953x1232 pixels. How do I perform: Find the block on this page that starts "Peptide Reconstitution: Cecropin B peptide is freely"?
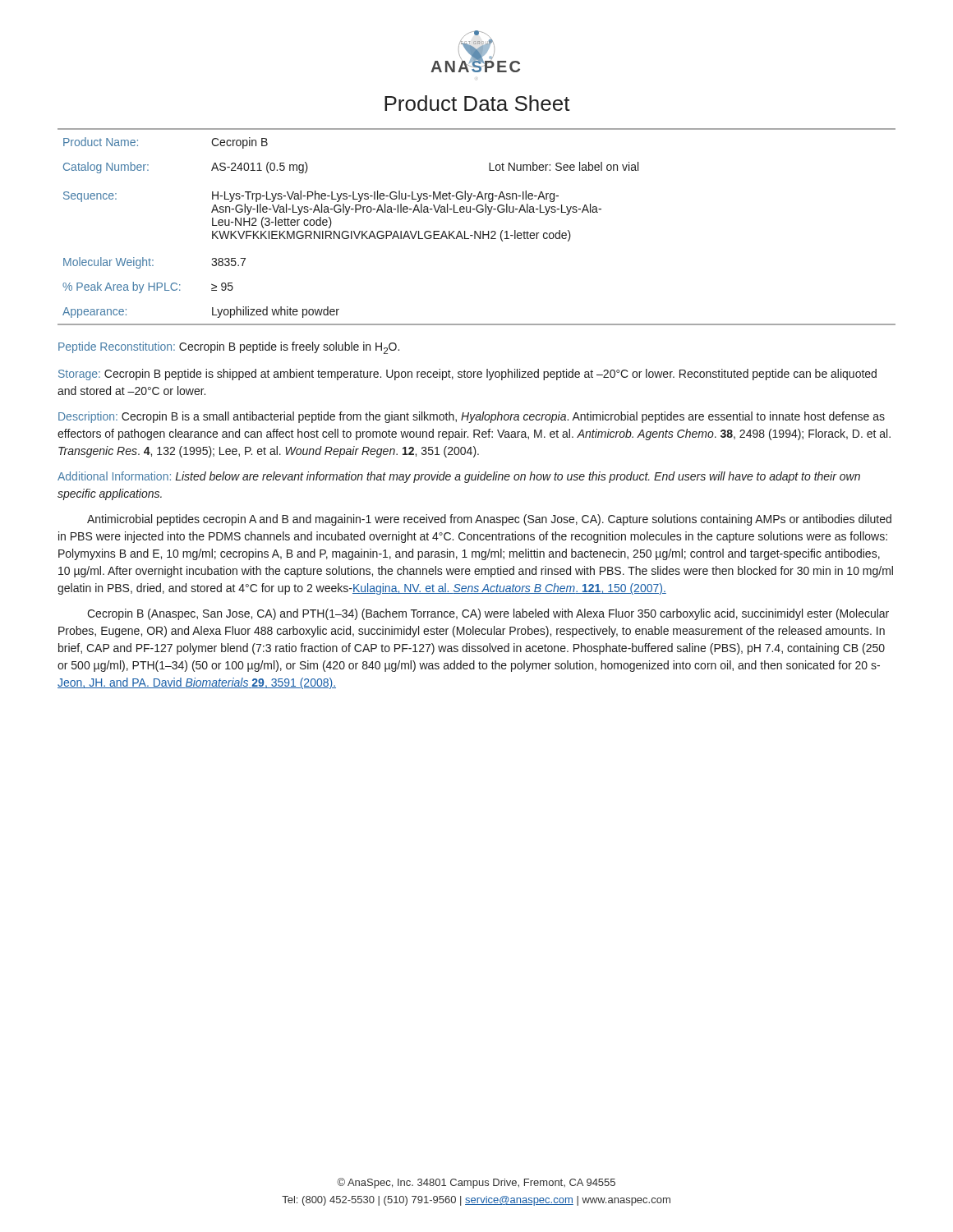pyautogui.click(x=229, y=348)
